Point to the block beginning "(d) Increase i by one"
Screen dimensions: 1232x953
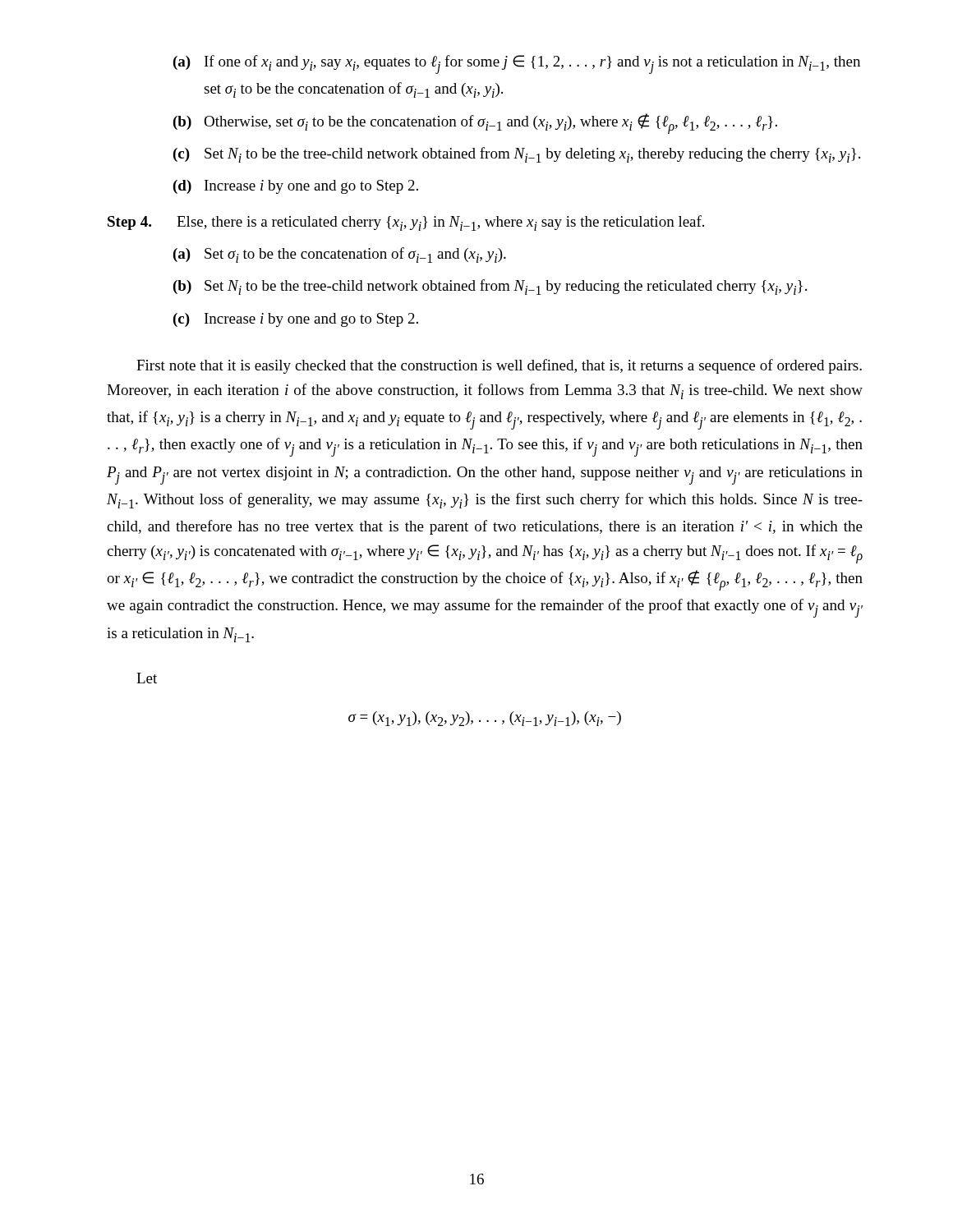point(296,187)
